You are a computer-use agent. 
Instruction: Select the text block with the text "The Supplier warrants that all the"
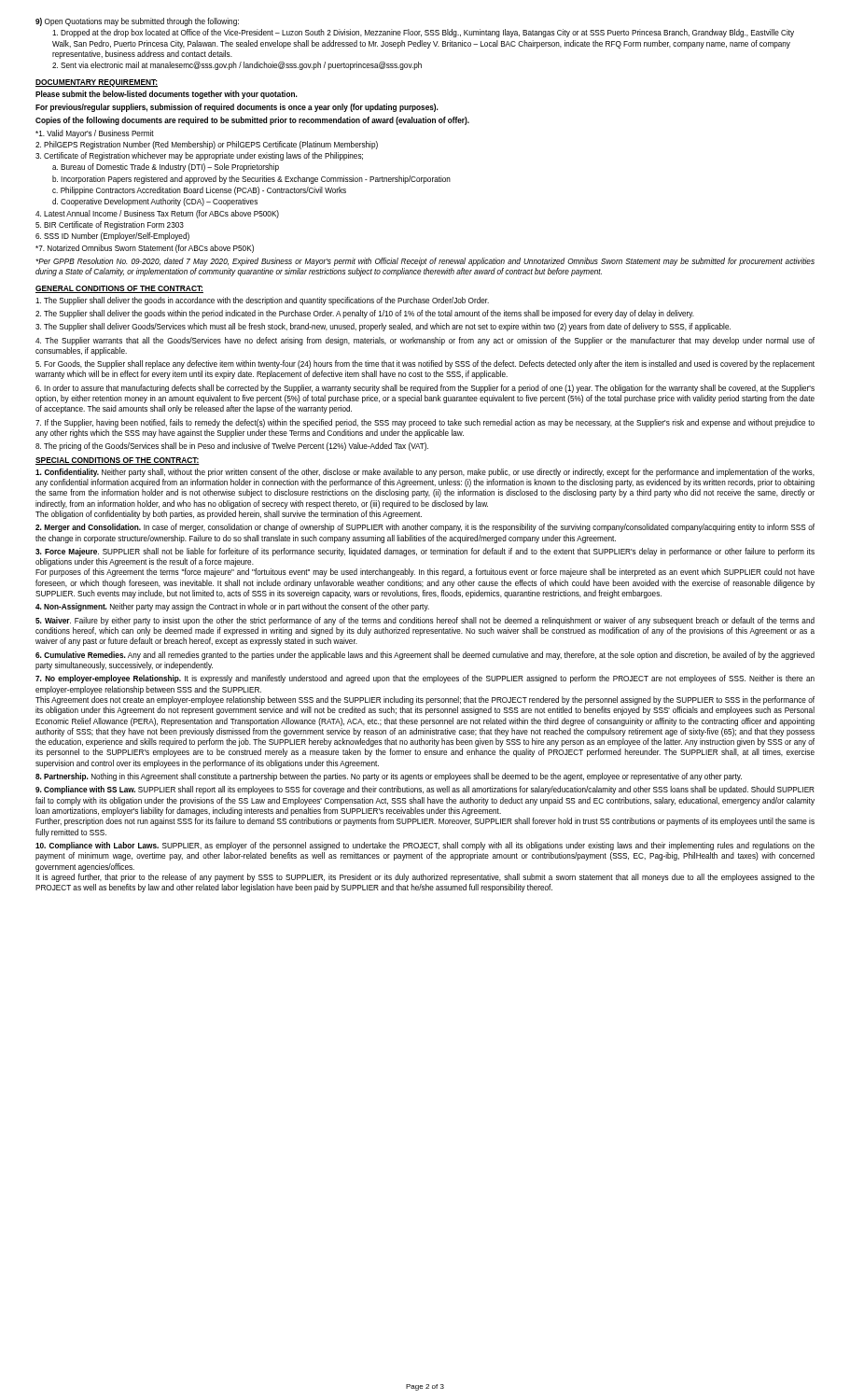point(425,346)
